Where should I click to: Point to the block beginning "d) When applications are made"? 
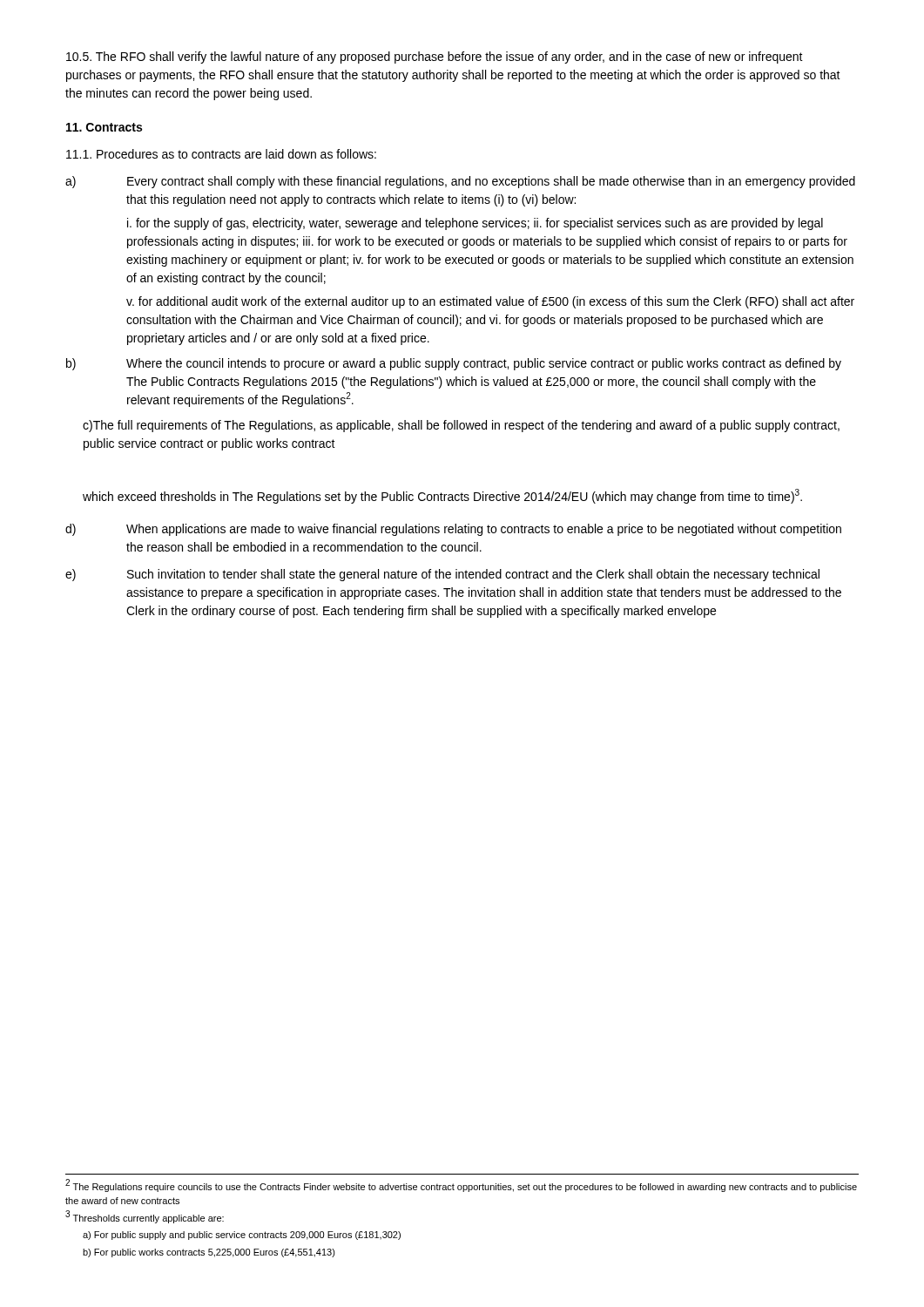(462, 538)
